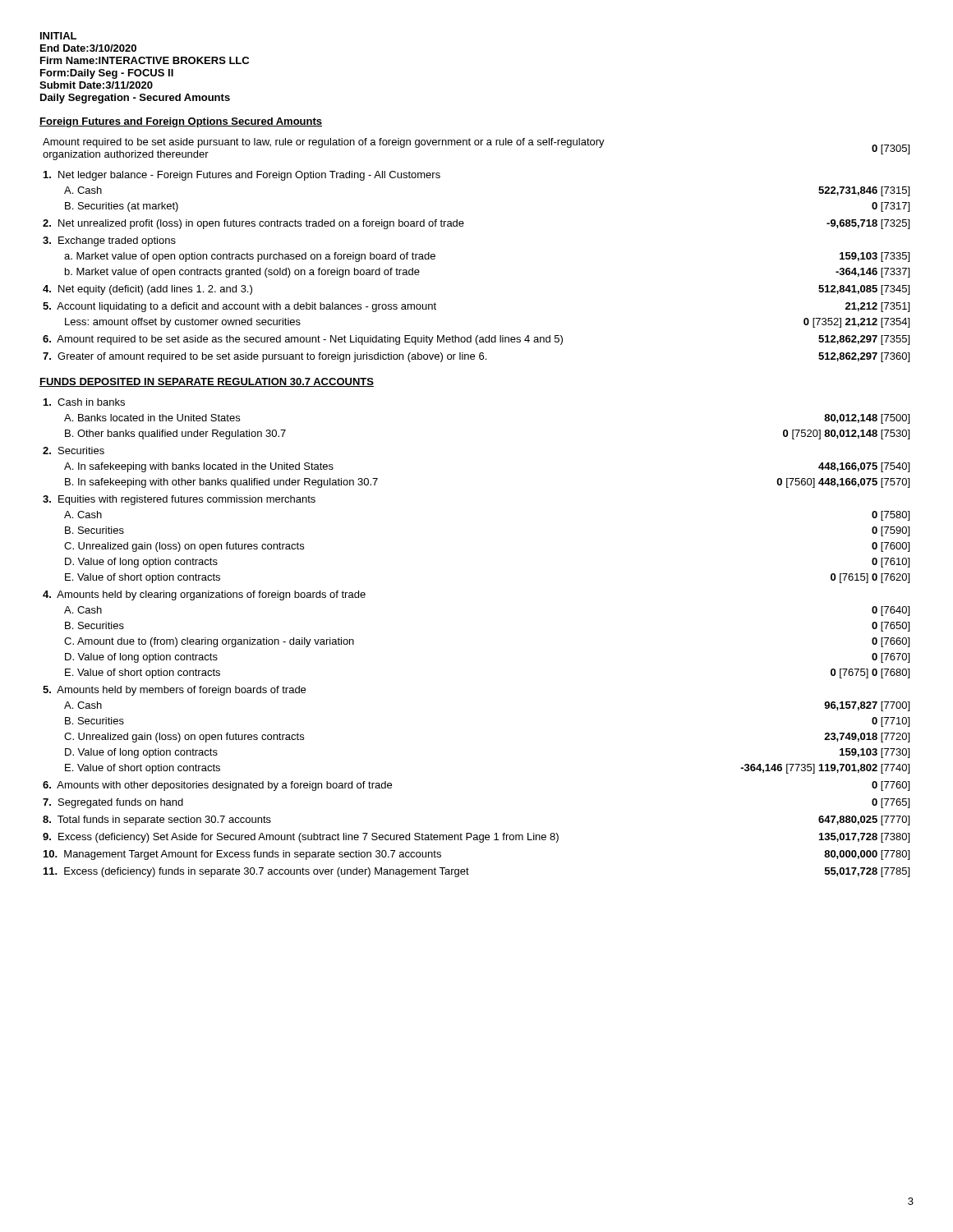This screenshot has height=1232, width=953.
Task: Click on the region starting "4. Net equity (deficit)"
Action: coord(154,290)
